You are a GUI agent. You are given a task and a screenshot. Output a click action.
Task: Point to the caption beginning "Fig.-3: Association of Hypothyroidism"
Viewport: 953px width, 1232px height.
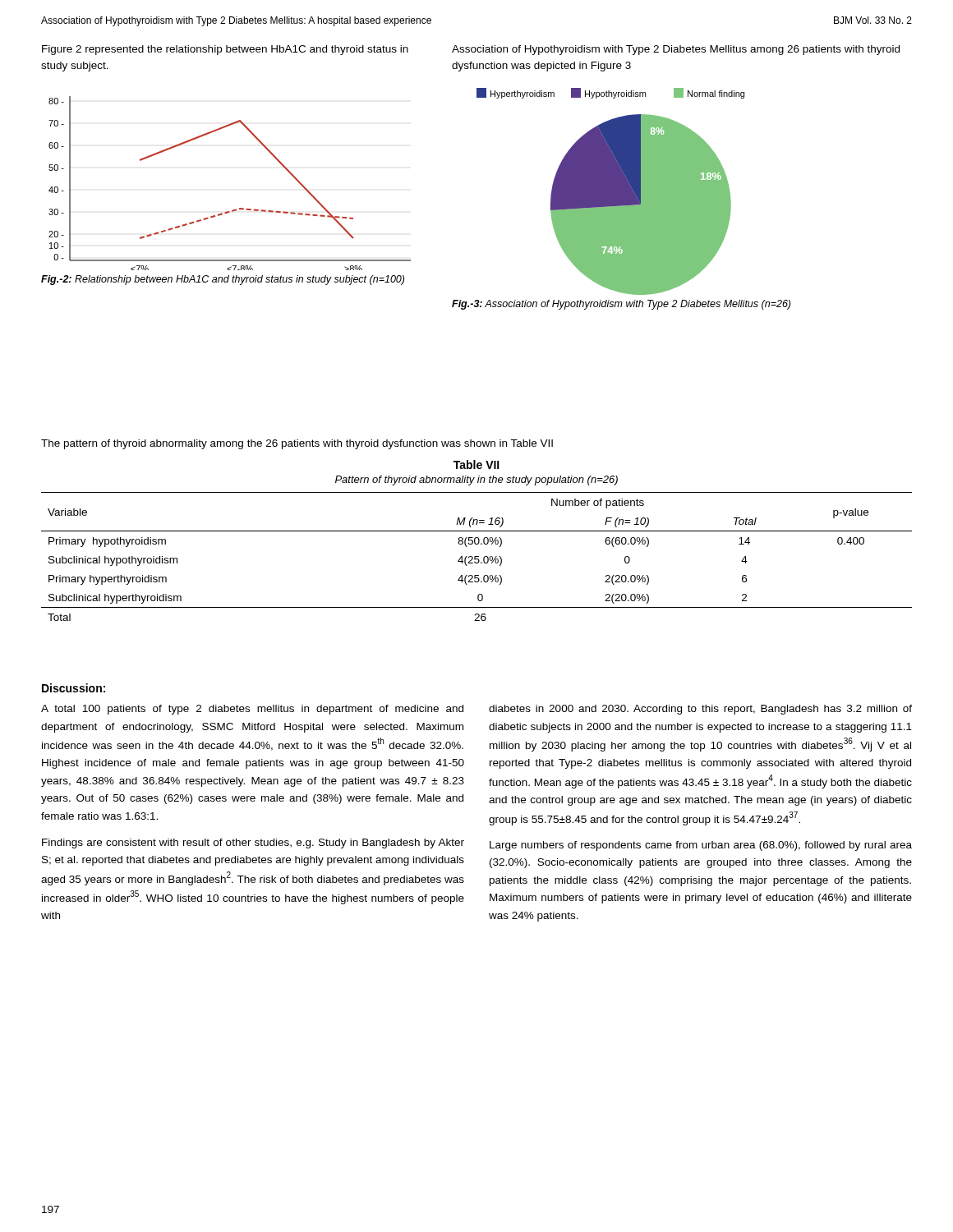621,304
